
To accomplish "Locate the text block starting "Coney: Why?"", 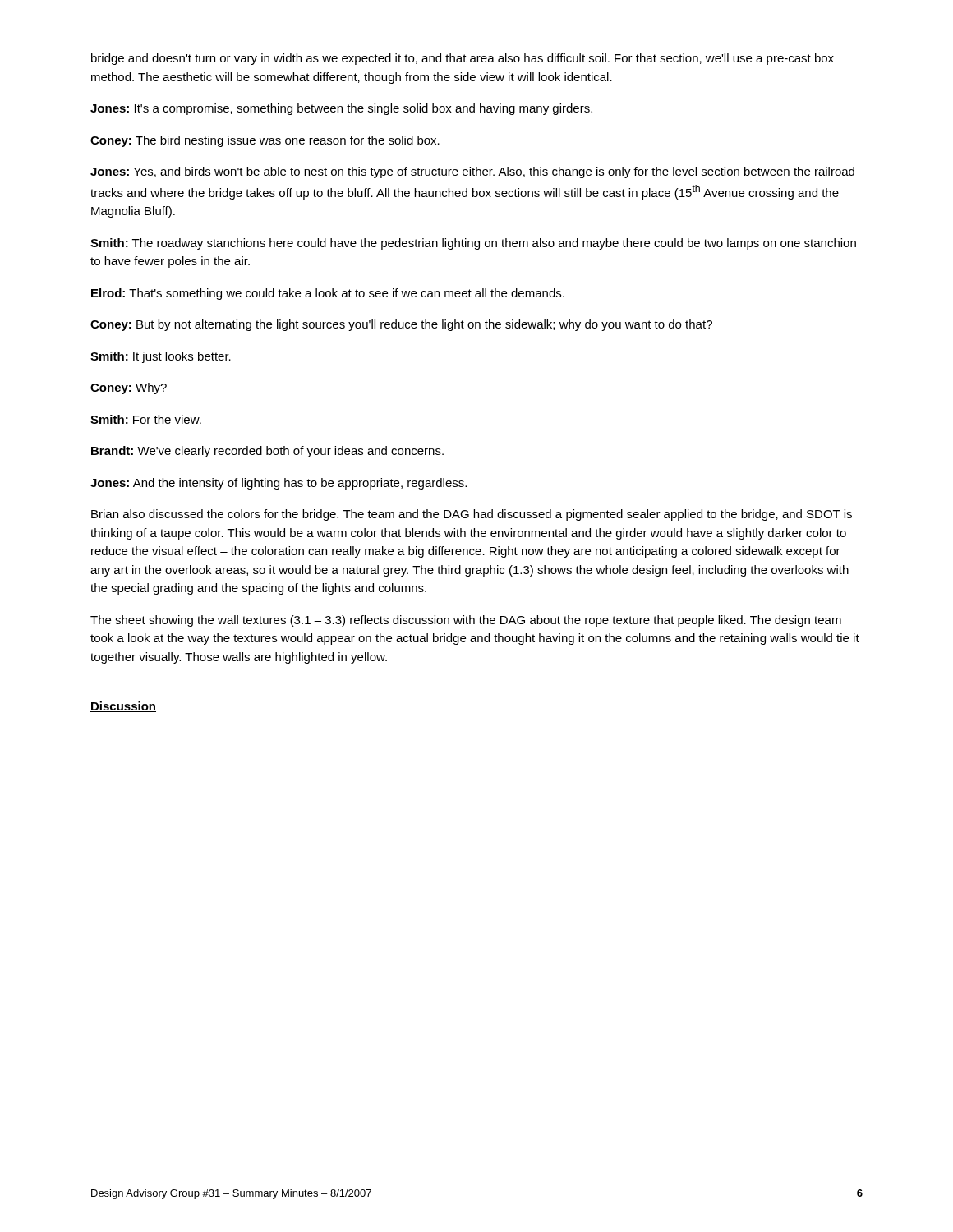I will click(x=129, y=387).
